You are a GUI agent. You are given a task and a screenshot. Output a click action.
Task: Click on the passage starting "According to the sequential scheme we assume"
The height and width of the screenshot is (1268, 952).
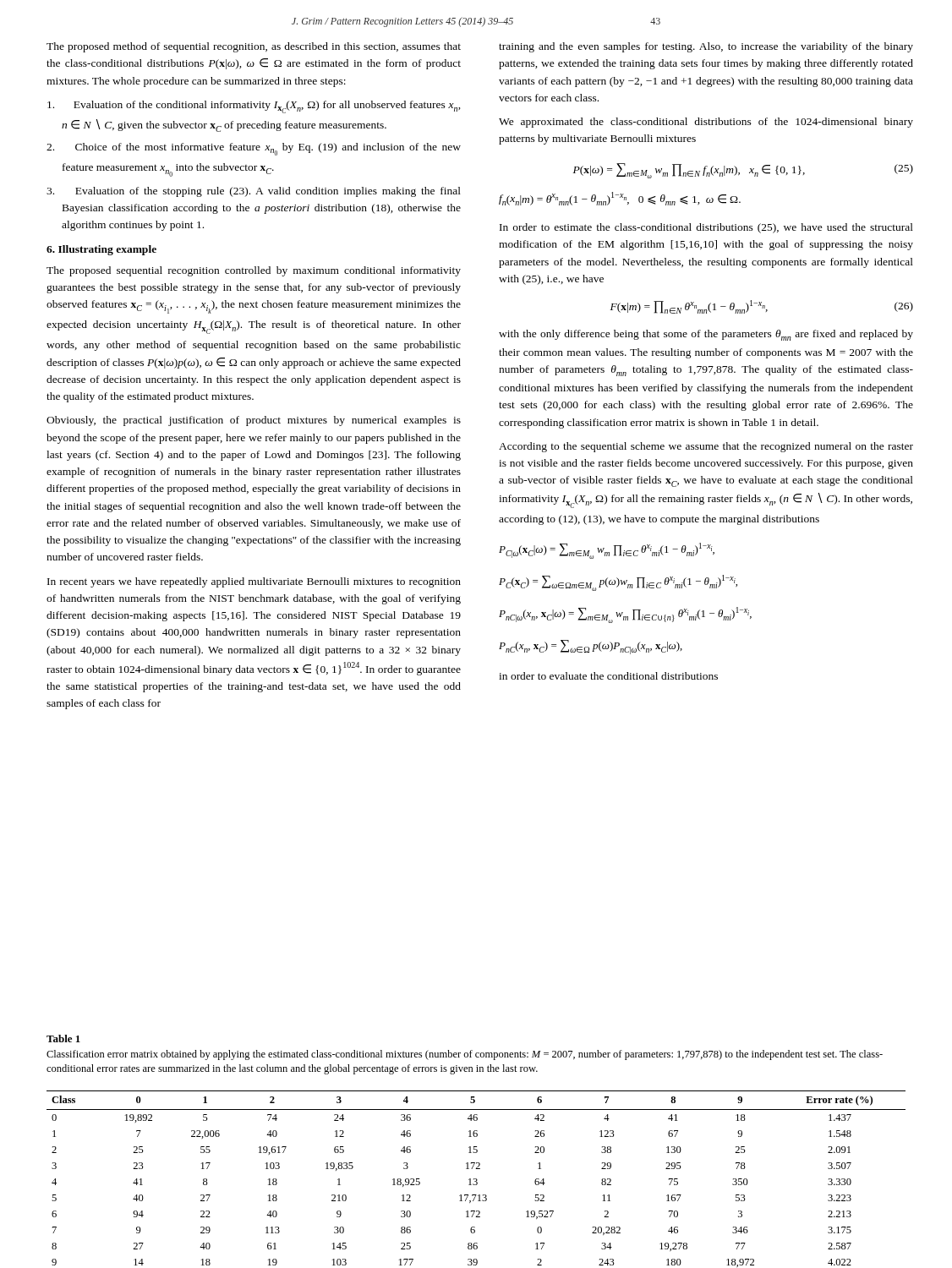pyautogui.click(x=706, y=483)
